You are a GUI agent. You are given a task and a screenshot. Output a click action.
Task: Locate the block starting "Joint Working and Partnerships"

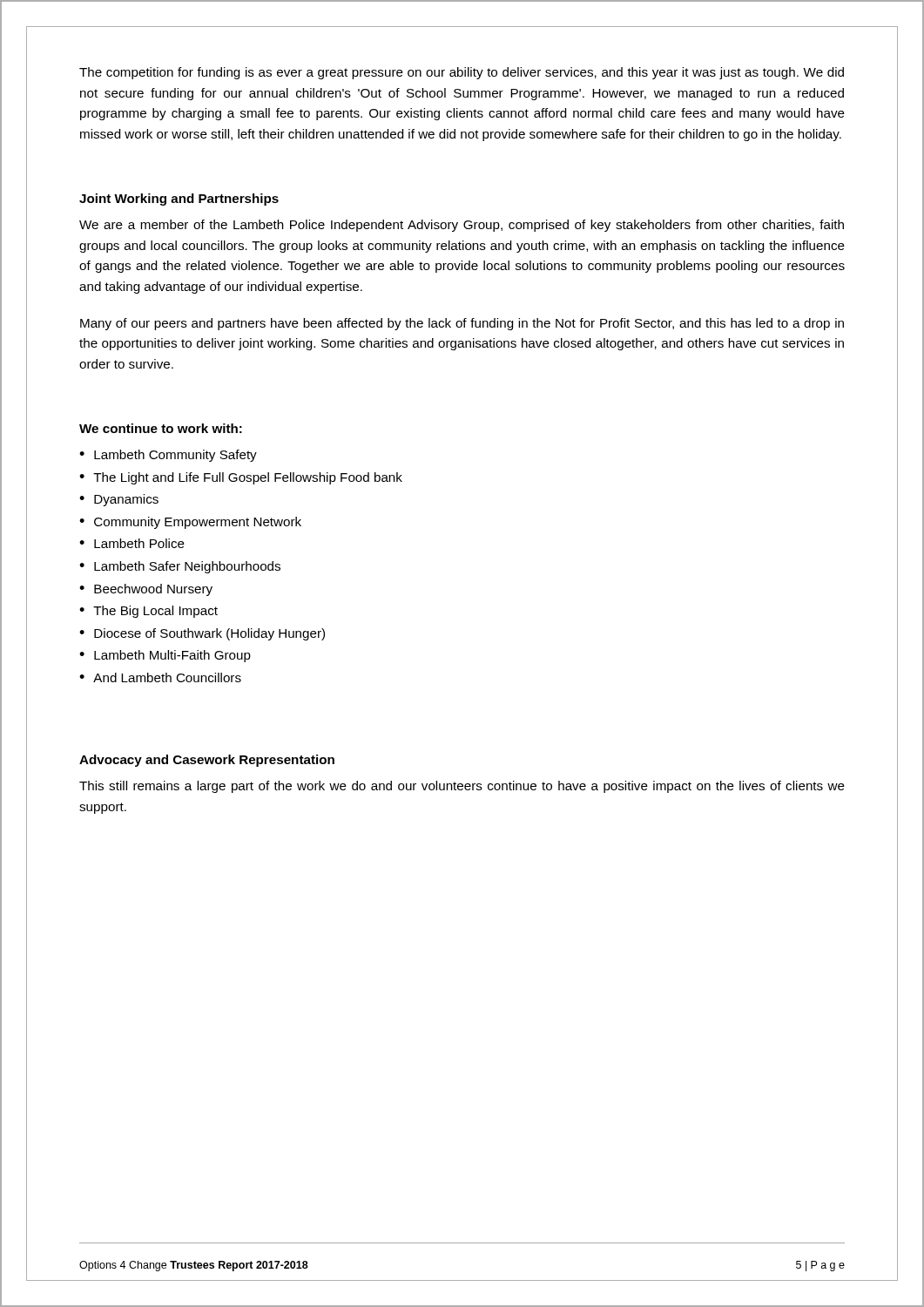(x=179, y=198)
